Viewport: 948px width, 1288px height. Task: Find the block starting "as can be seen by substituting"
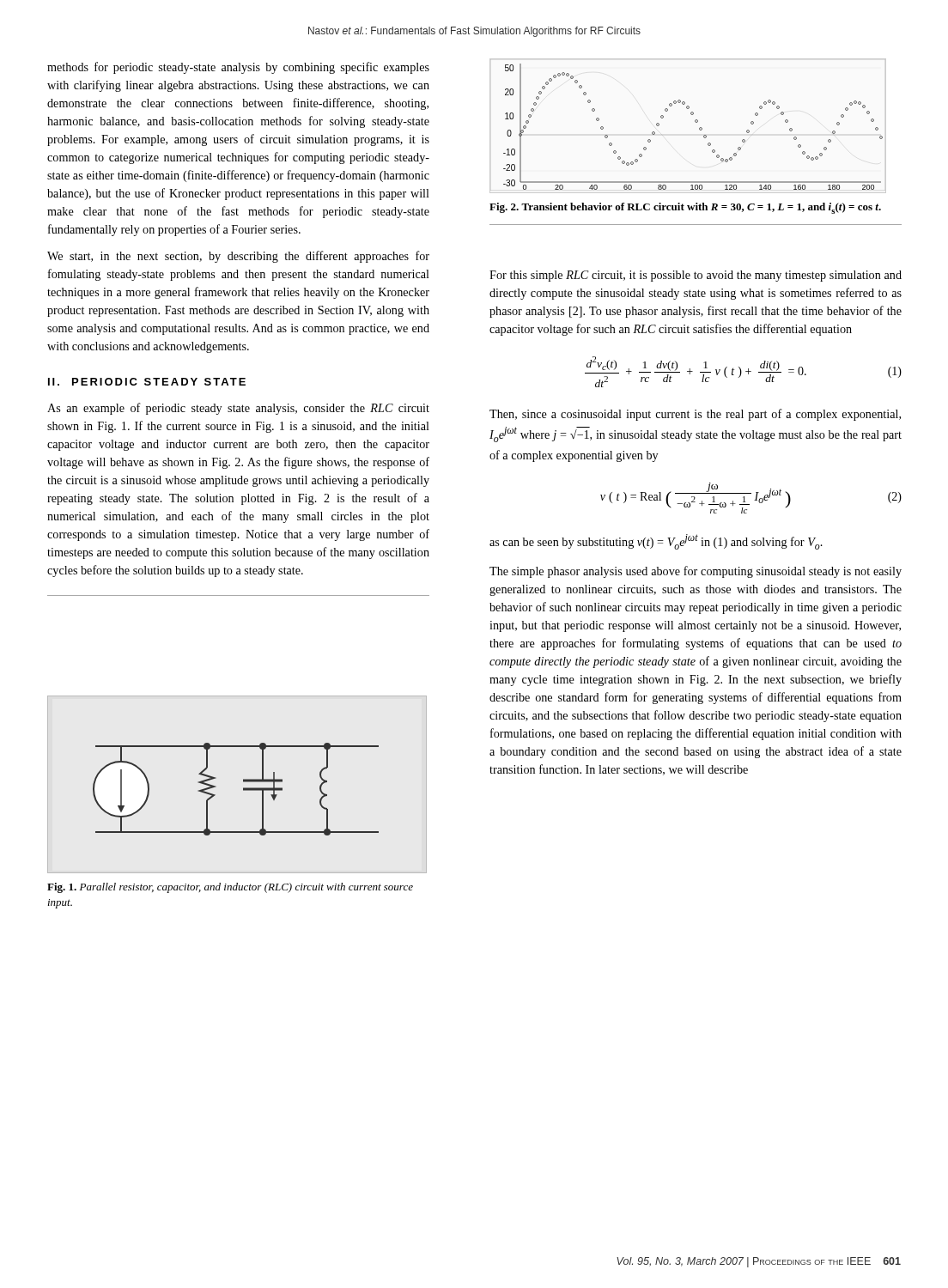[656, 542]
